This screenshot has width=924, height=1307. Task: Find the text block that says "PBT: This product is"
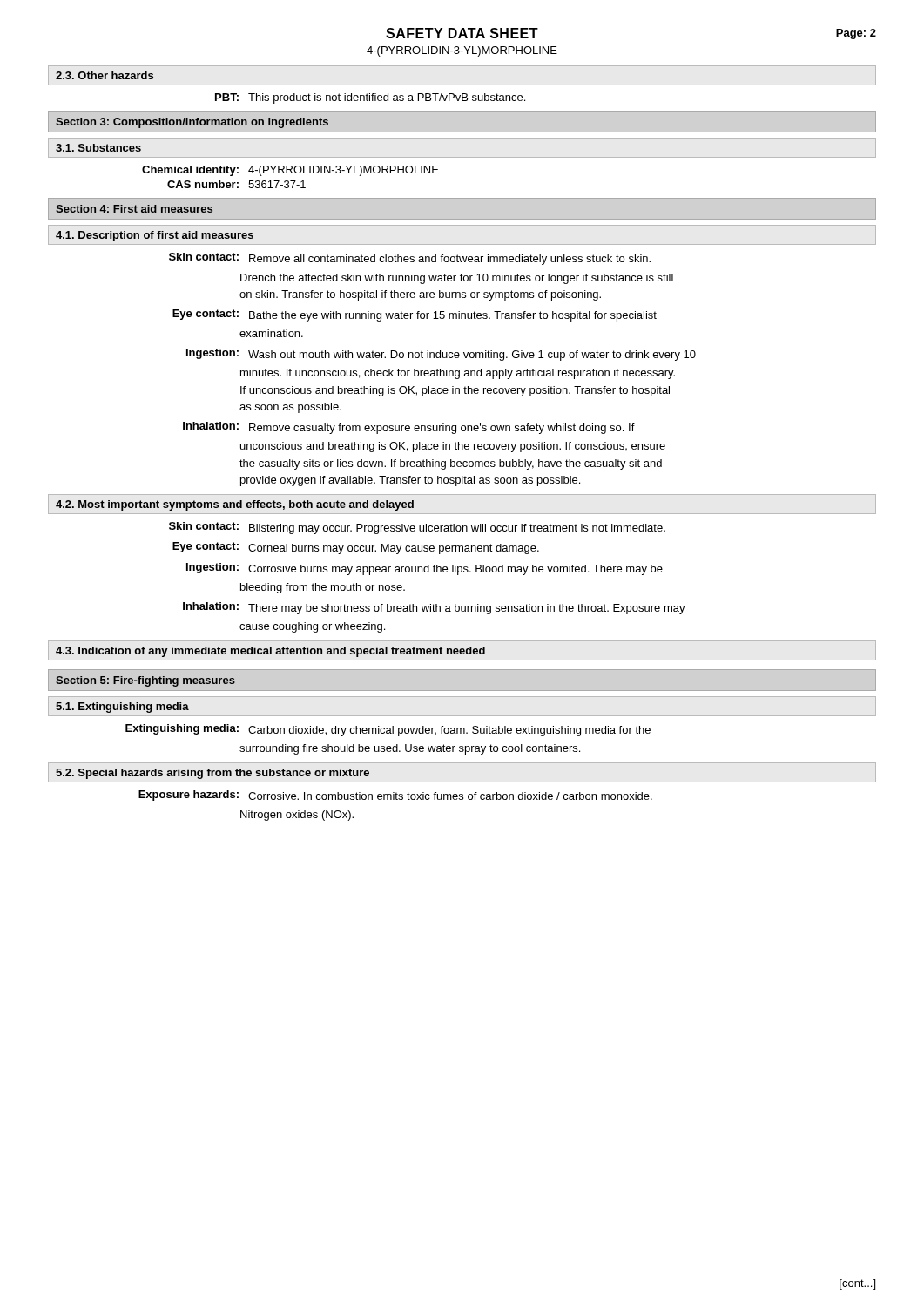click(x=462, y=97)
